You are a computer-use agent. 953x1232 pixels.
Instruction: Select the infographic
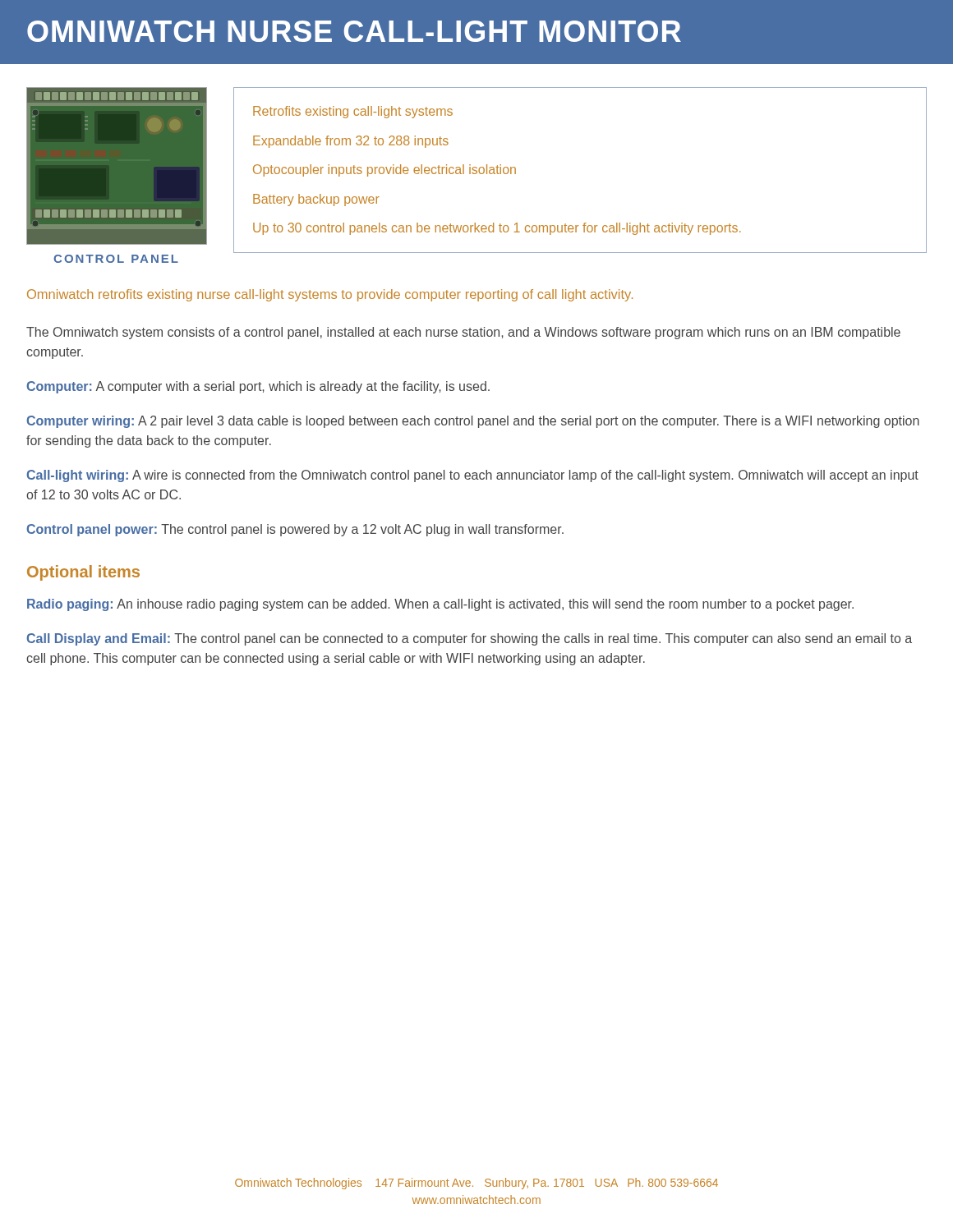click(580, 170)
